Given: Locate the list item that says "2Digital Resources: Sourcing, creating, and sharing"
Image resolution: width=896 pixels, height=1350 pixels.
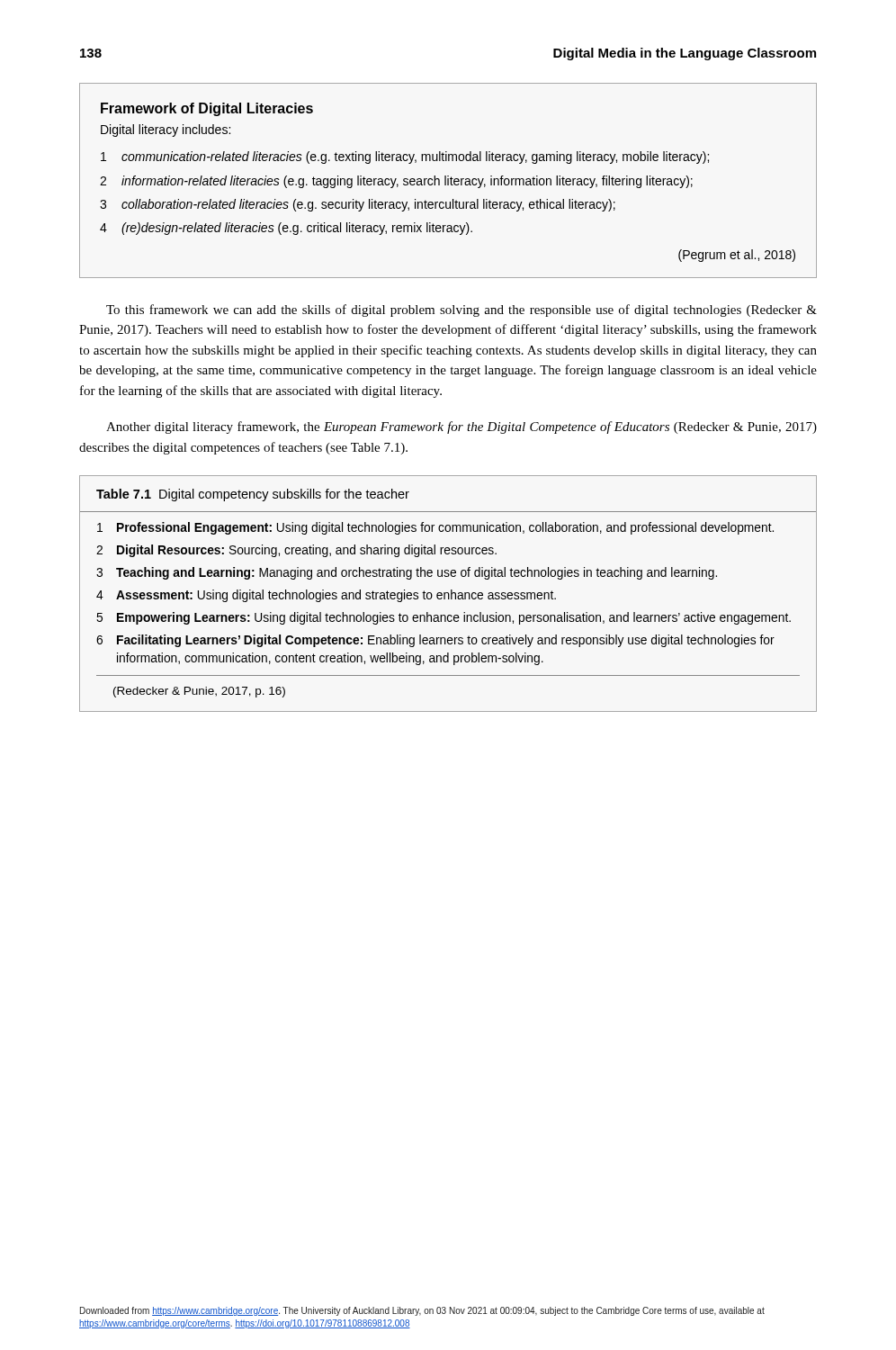Looking at the screenshot, I should coord(297,551).
